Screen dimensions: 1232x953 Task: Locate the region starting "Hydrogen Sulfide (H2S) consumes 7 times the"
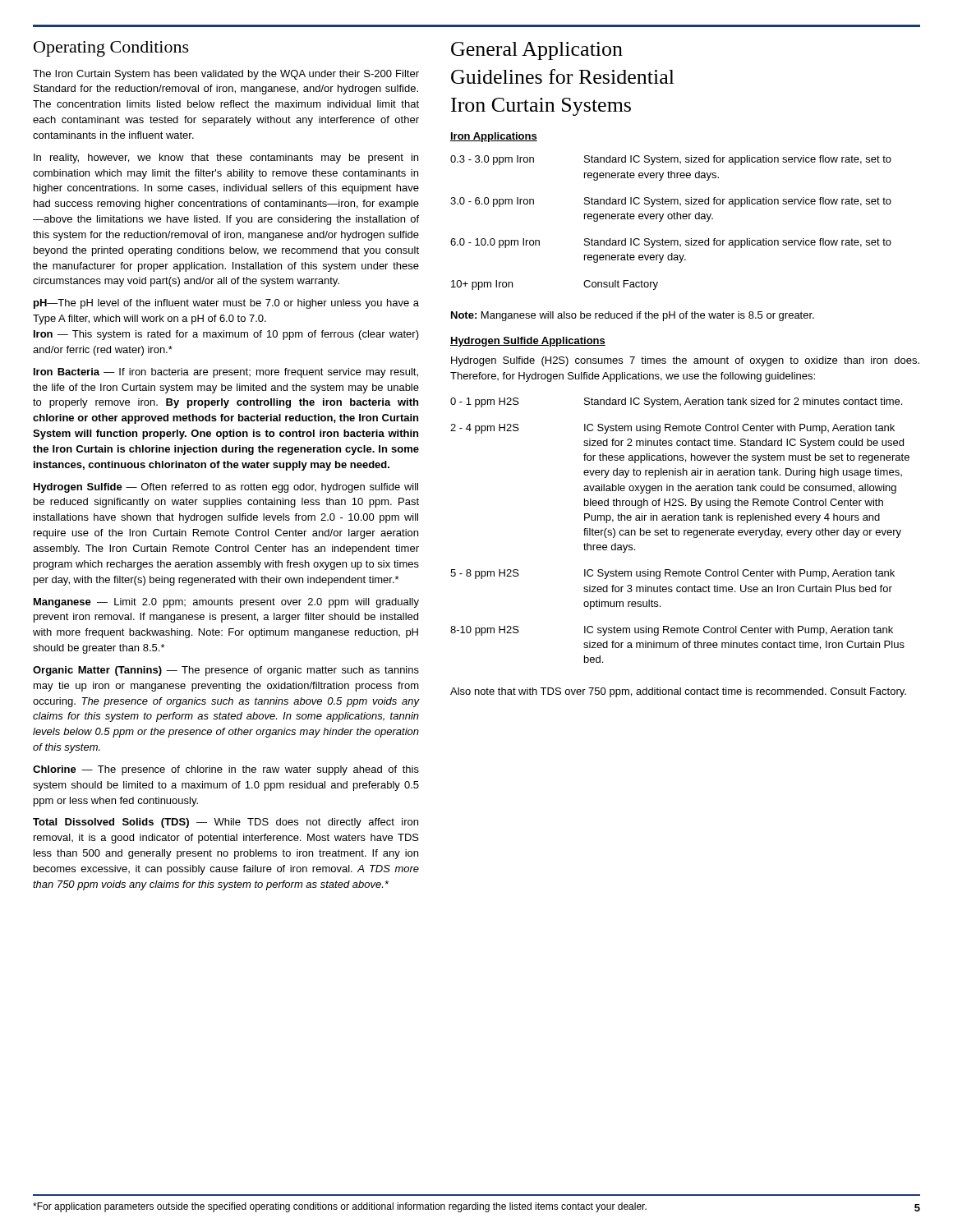pos(685,369)
